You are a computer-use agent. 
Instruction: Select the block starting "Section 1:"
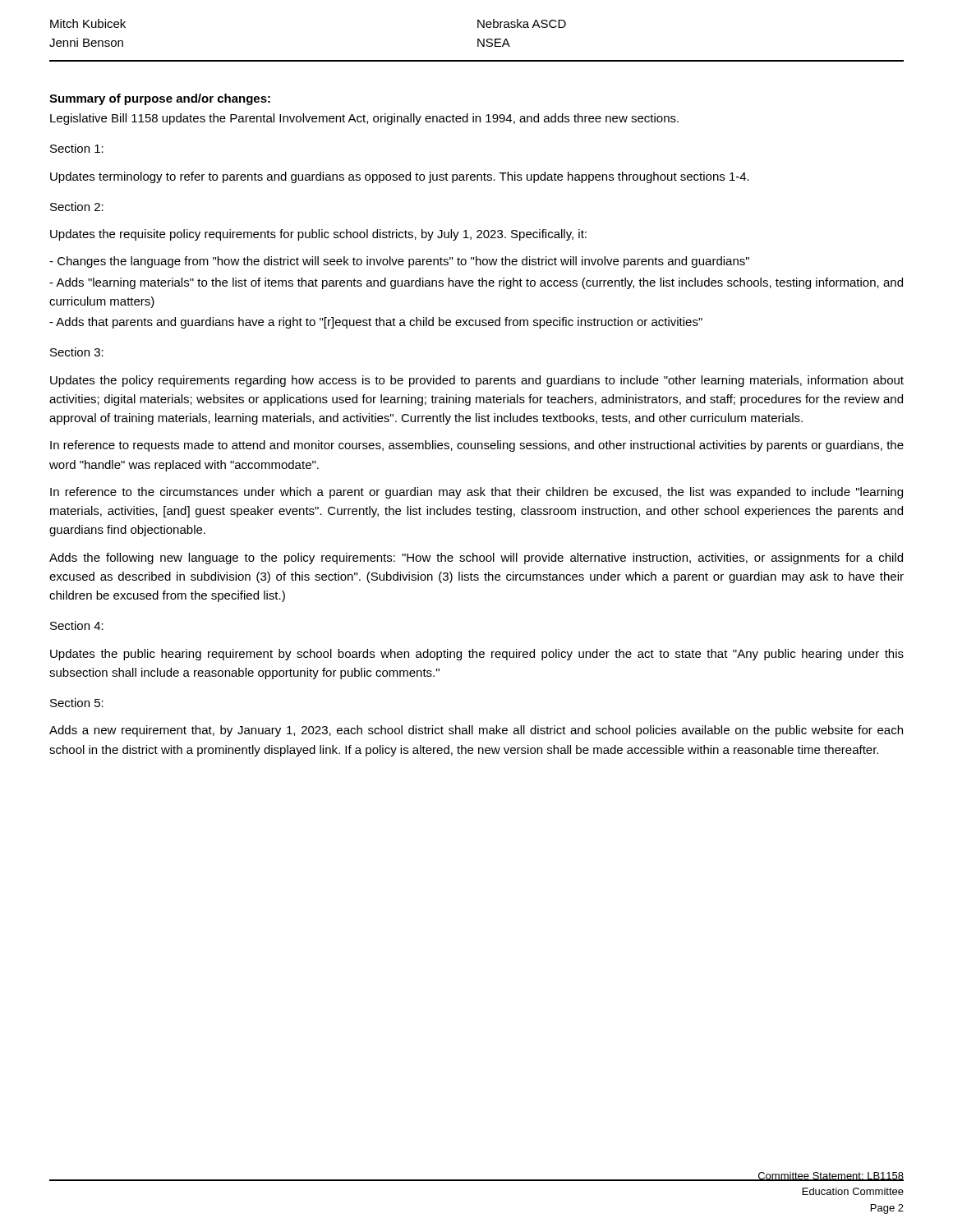coord(77,148)
